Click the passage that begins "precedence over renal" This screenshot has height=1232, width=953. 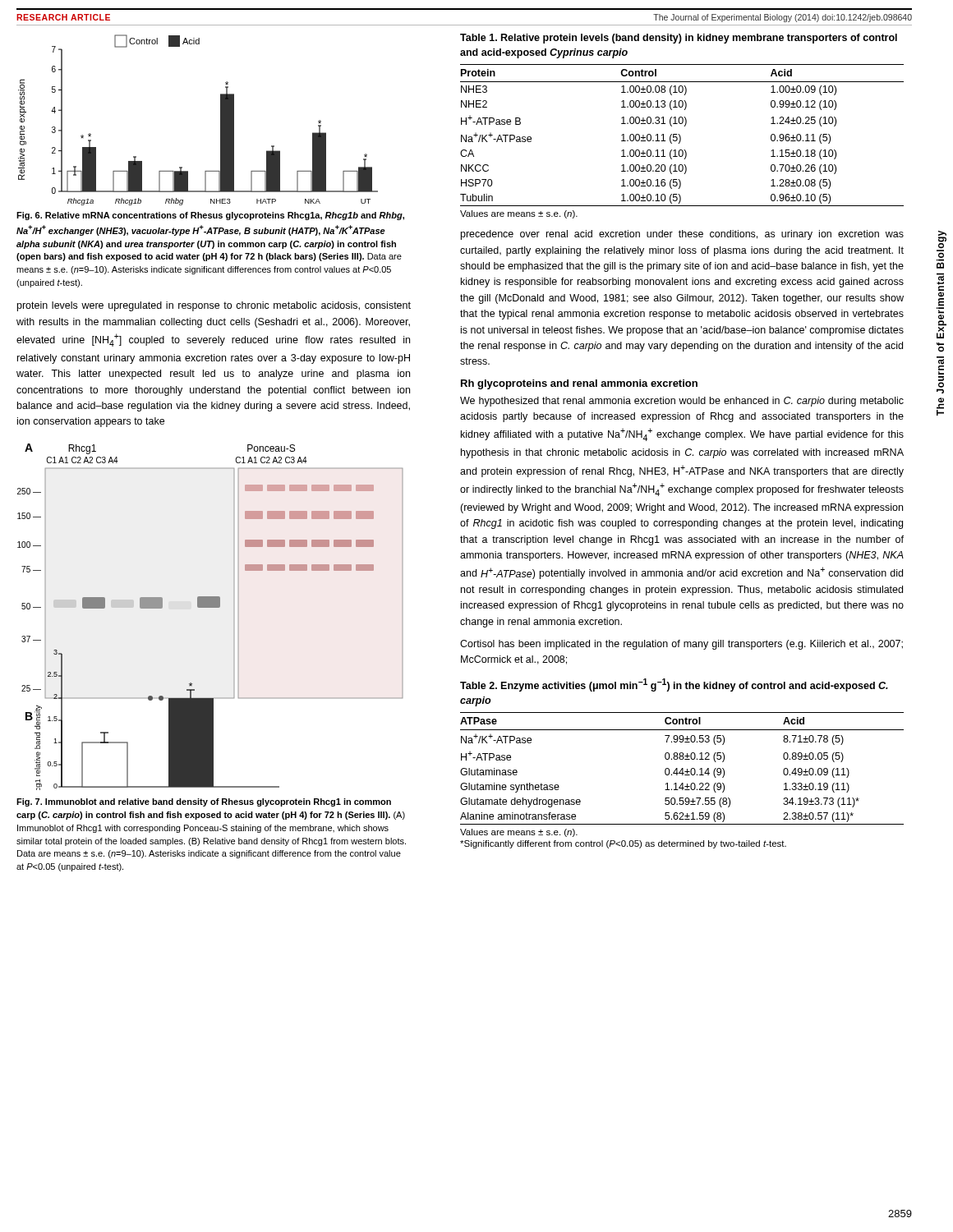click(x=682, y=298)
